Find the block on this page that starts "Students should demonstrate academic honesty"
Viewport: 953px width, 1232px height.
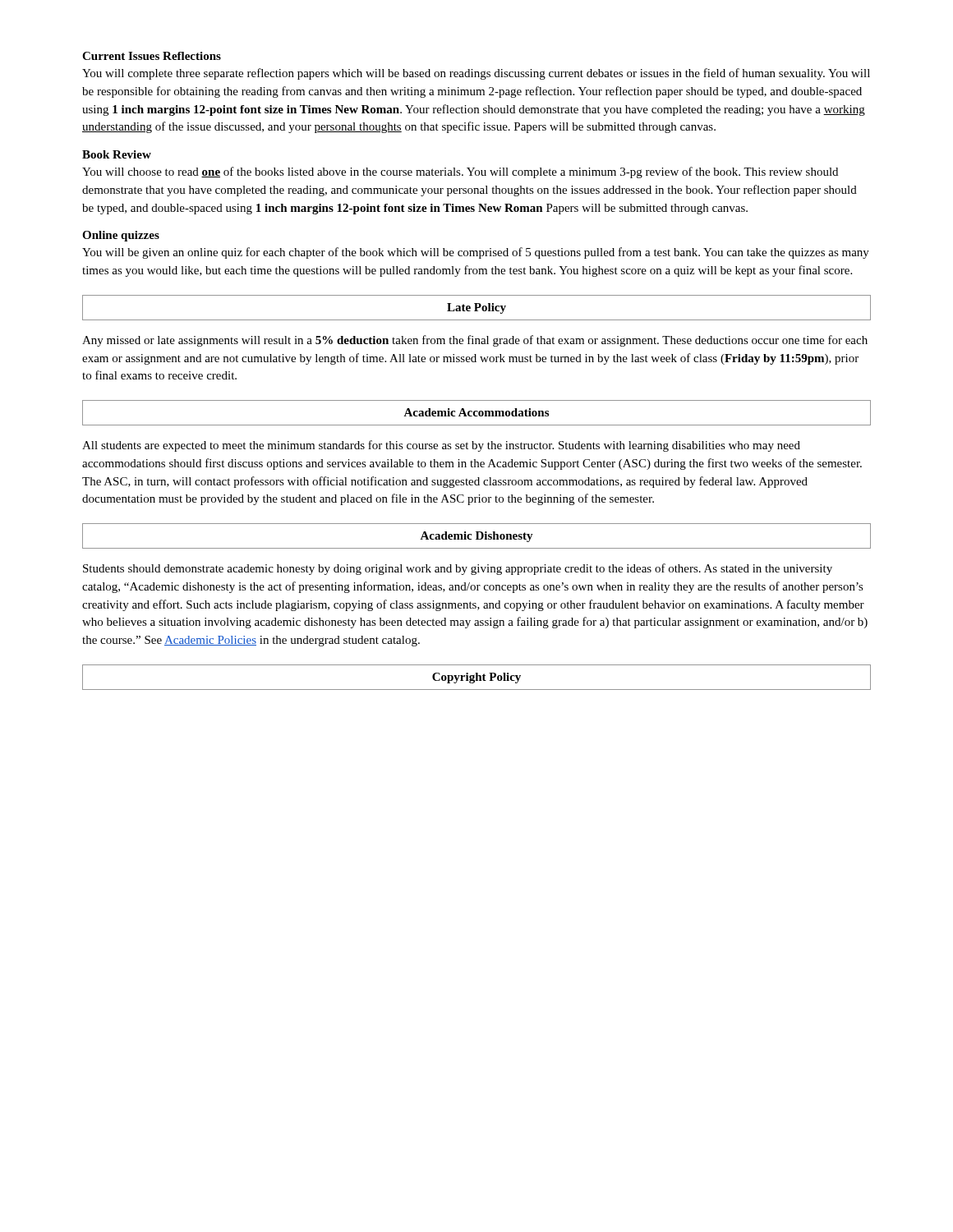[476, 605]
